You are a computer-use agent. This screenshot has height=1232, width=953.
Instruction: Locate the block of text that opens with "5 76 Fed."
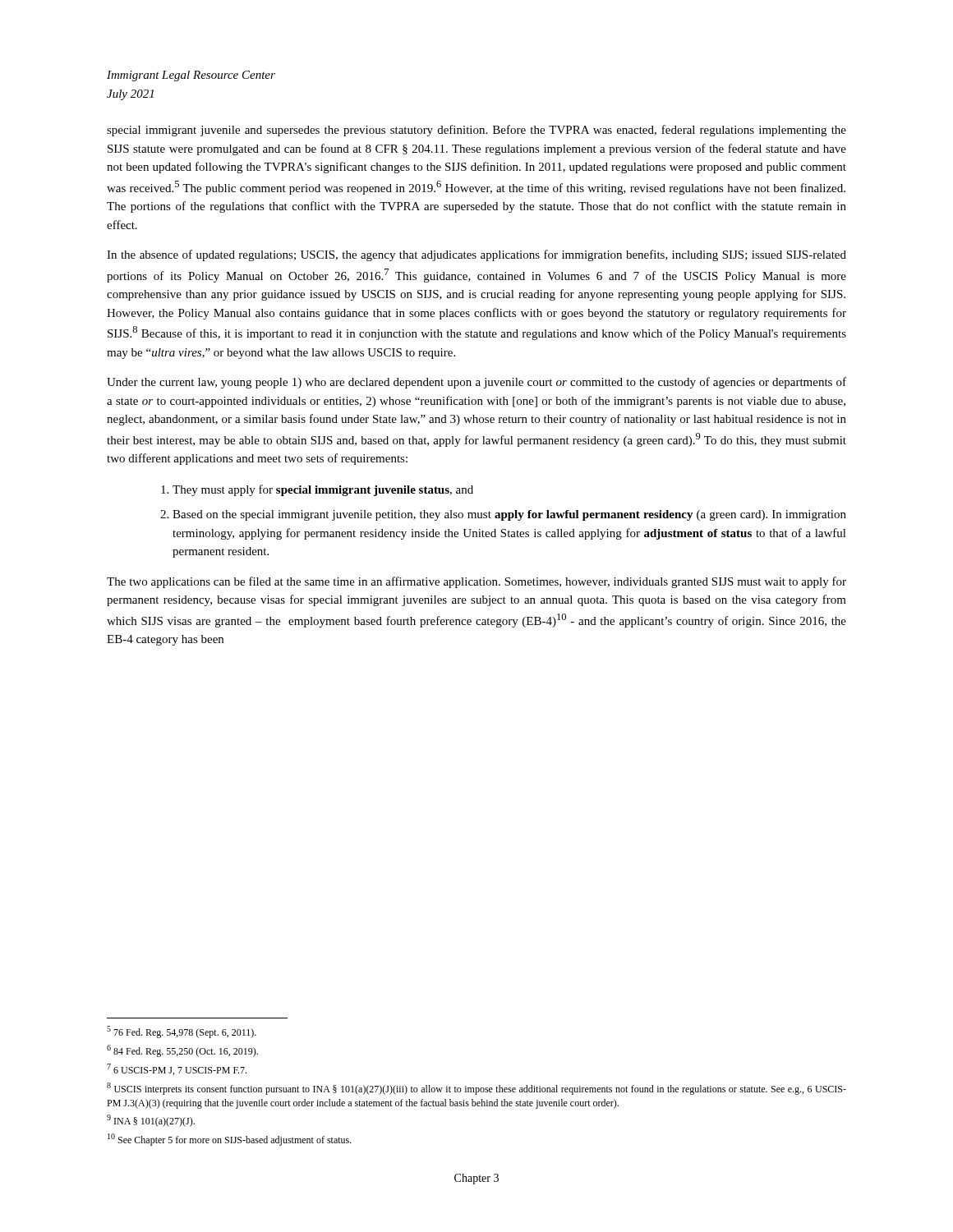182,1031
